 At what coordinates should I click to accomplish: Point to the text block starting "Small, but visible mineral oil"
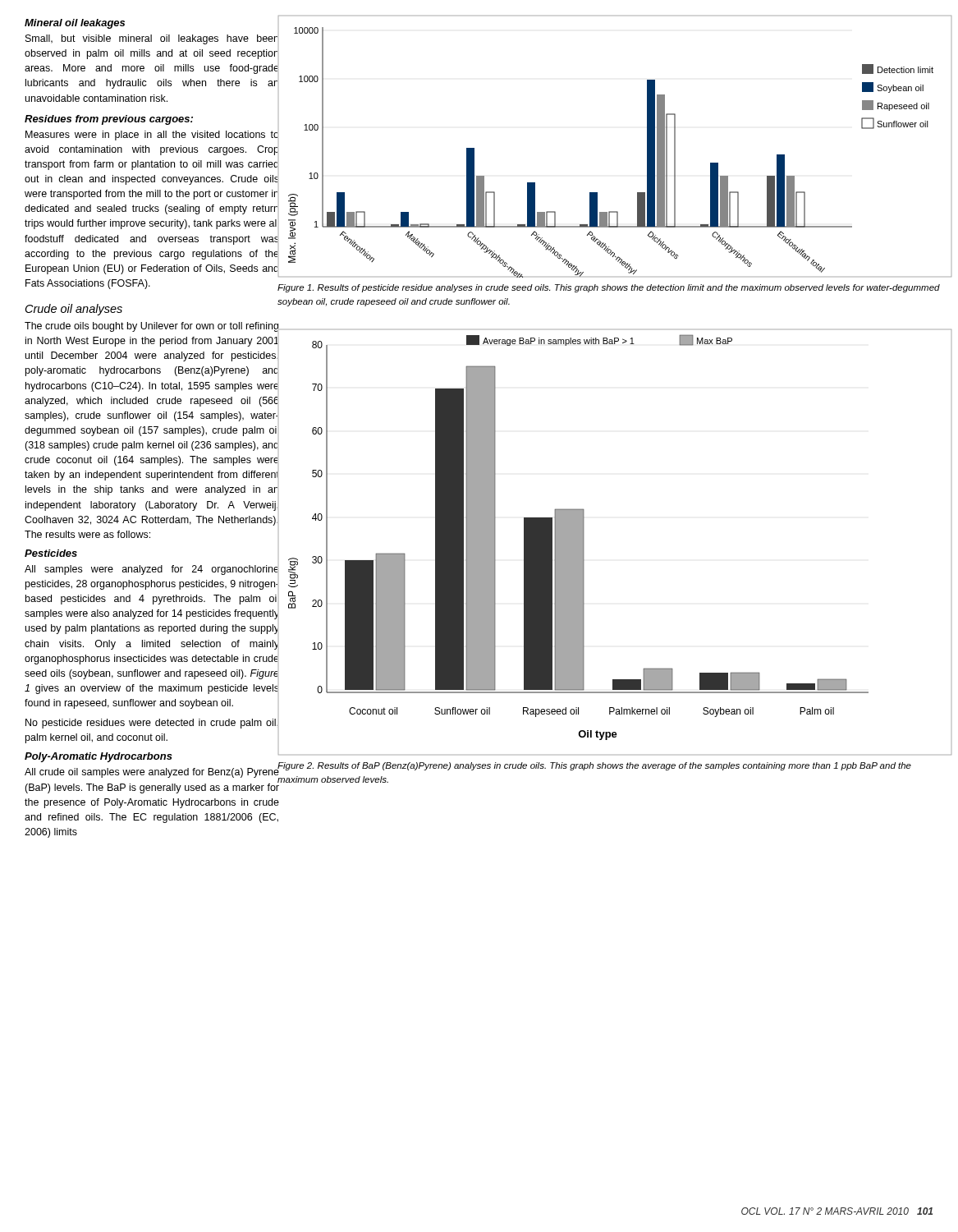[152, 68]
